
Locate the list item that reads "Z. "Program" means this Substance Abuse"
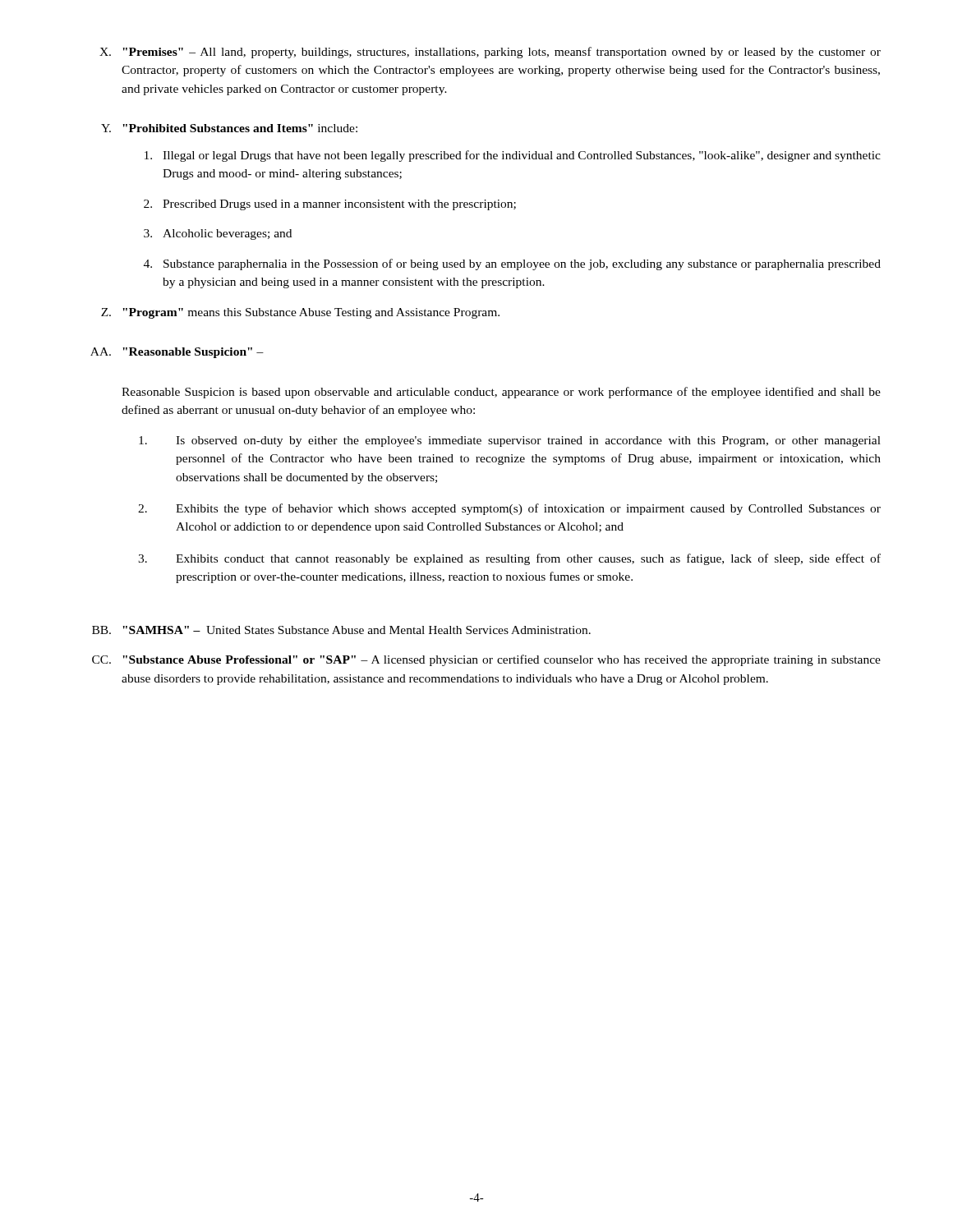click(x=476, y=312)
